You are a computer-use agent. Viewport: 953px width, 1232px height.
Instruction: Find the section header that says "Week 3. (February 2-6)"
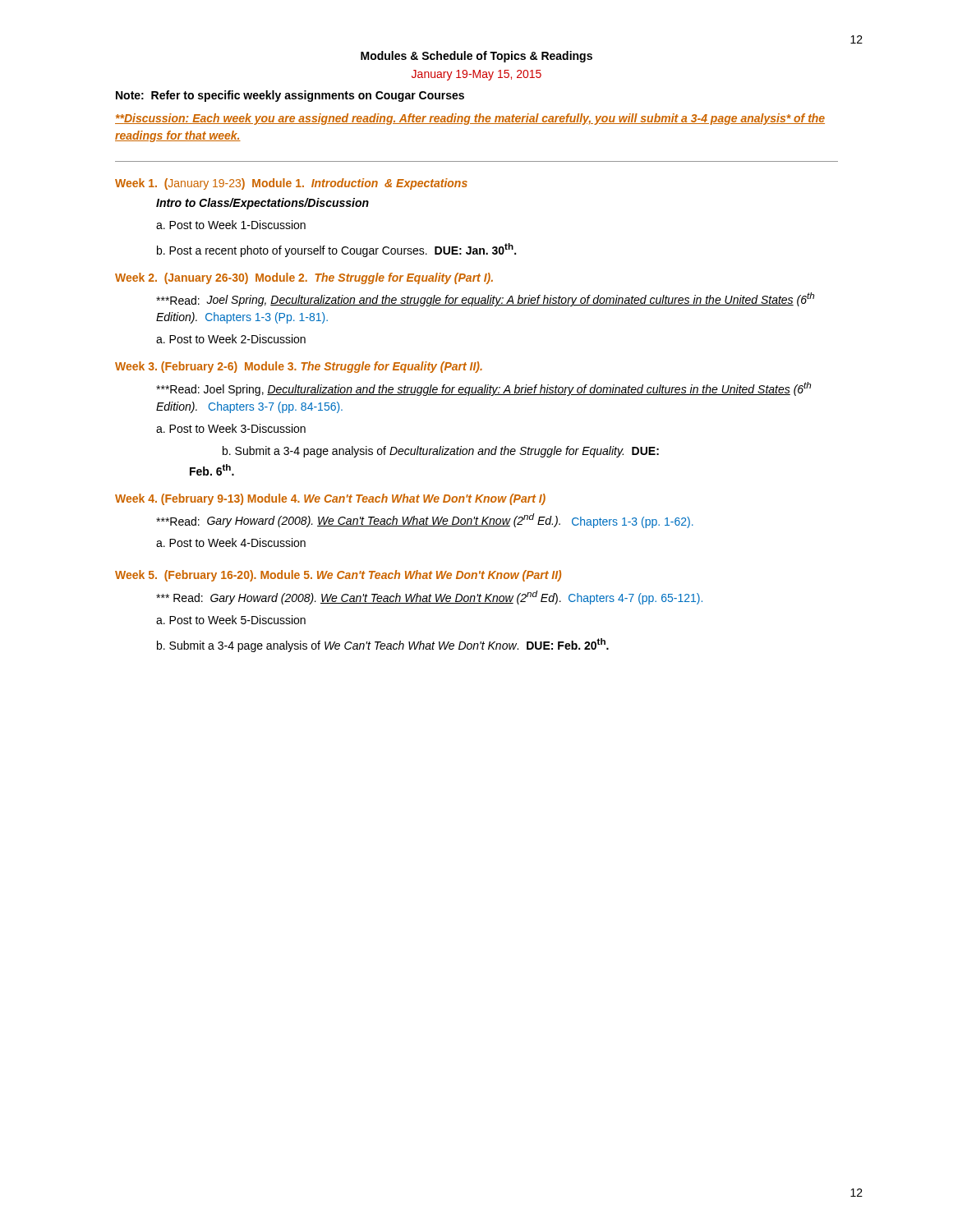pyautogui.click(x=299, y=367)
